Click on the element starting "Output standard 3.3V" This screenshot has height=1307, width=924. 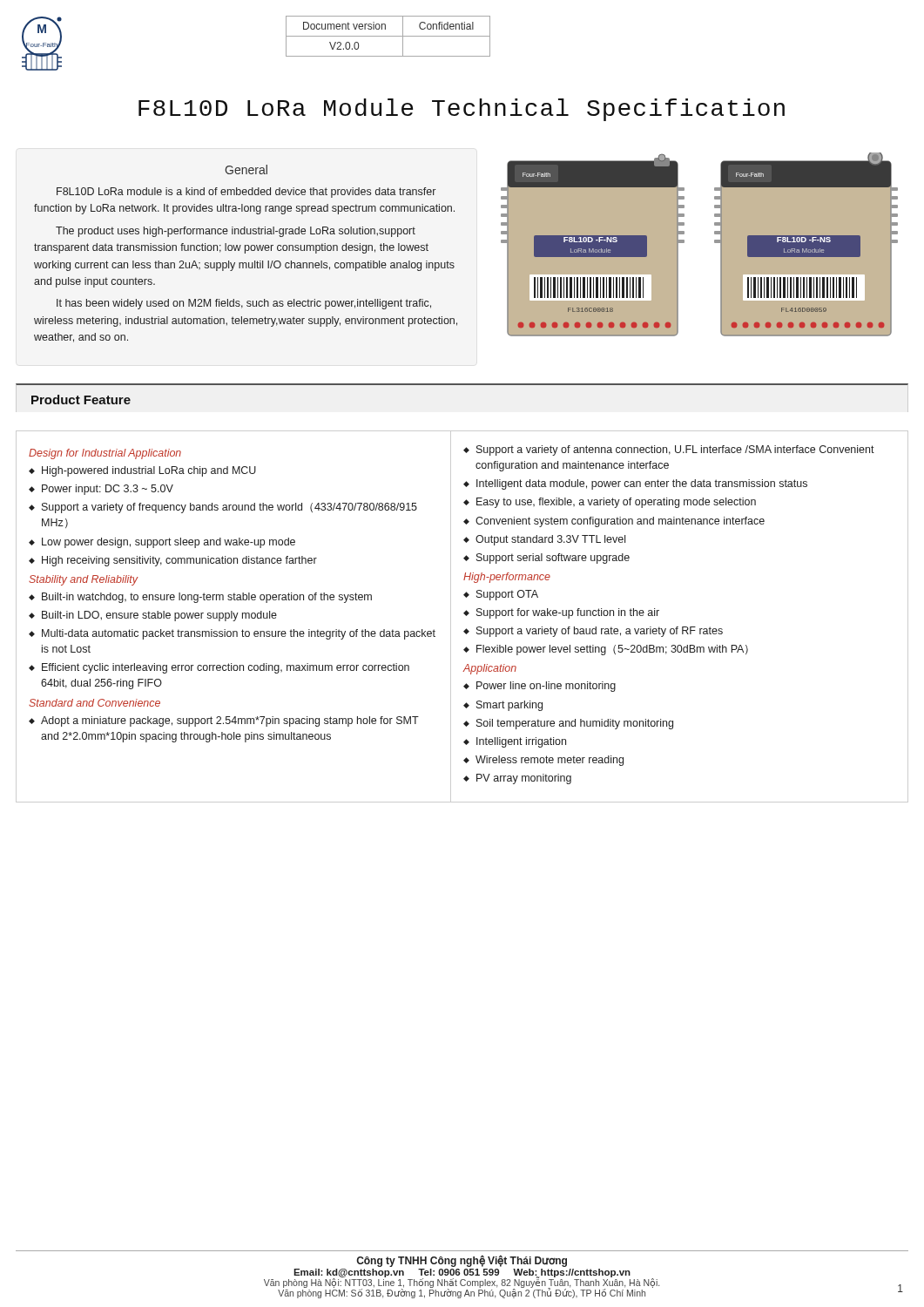tap(551, 539)
